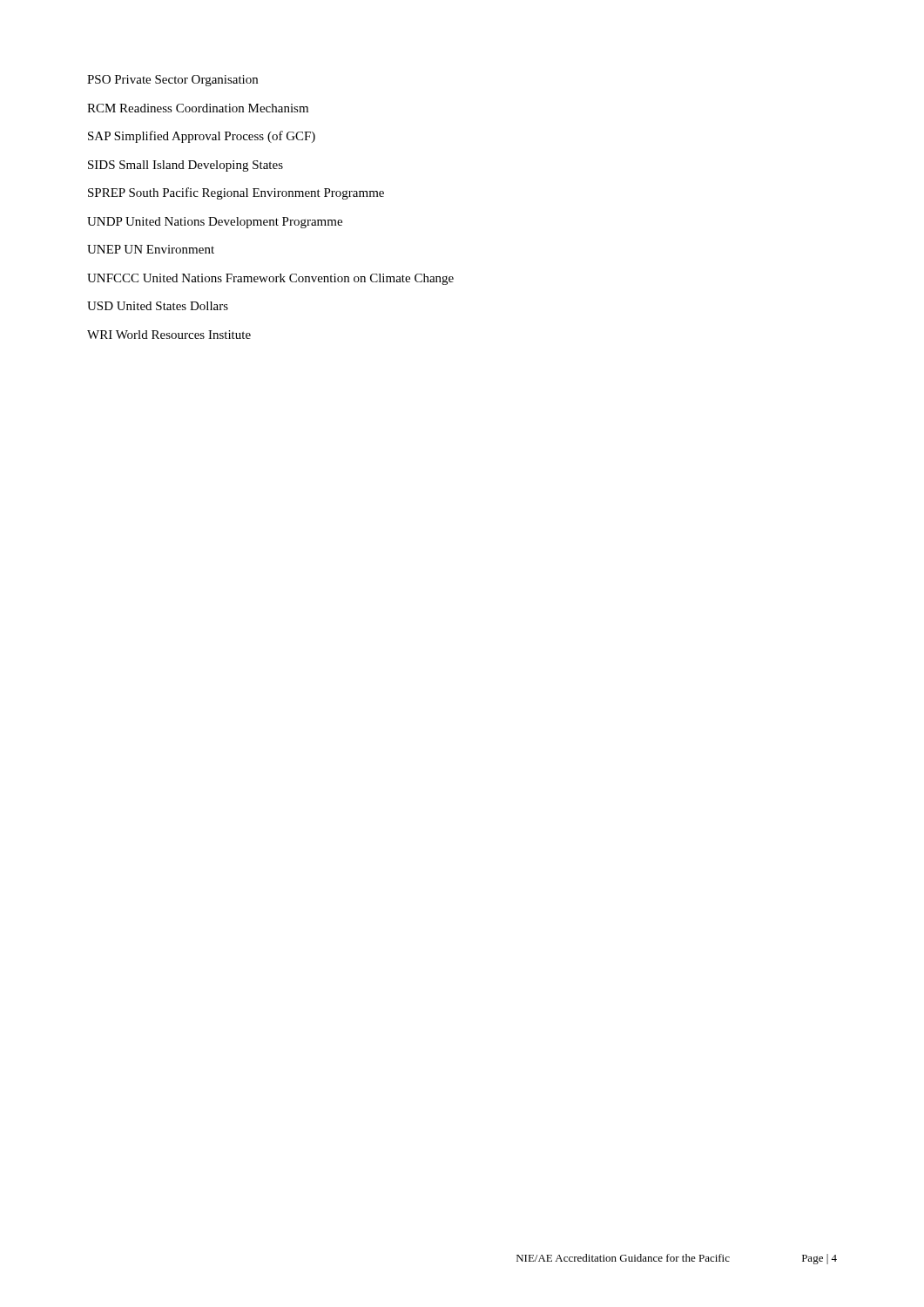
Task: Find "USD United States Dollars" on this page
Action: point(158,306)
